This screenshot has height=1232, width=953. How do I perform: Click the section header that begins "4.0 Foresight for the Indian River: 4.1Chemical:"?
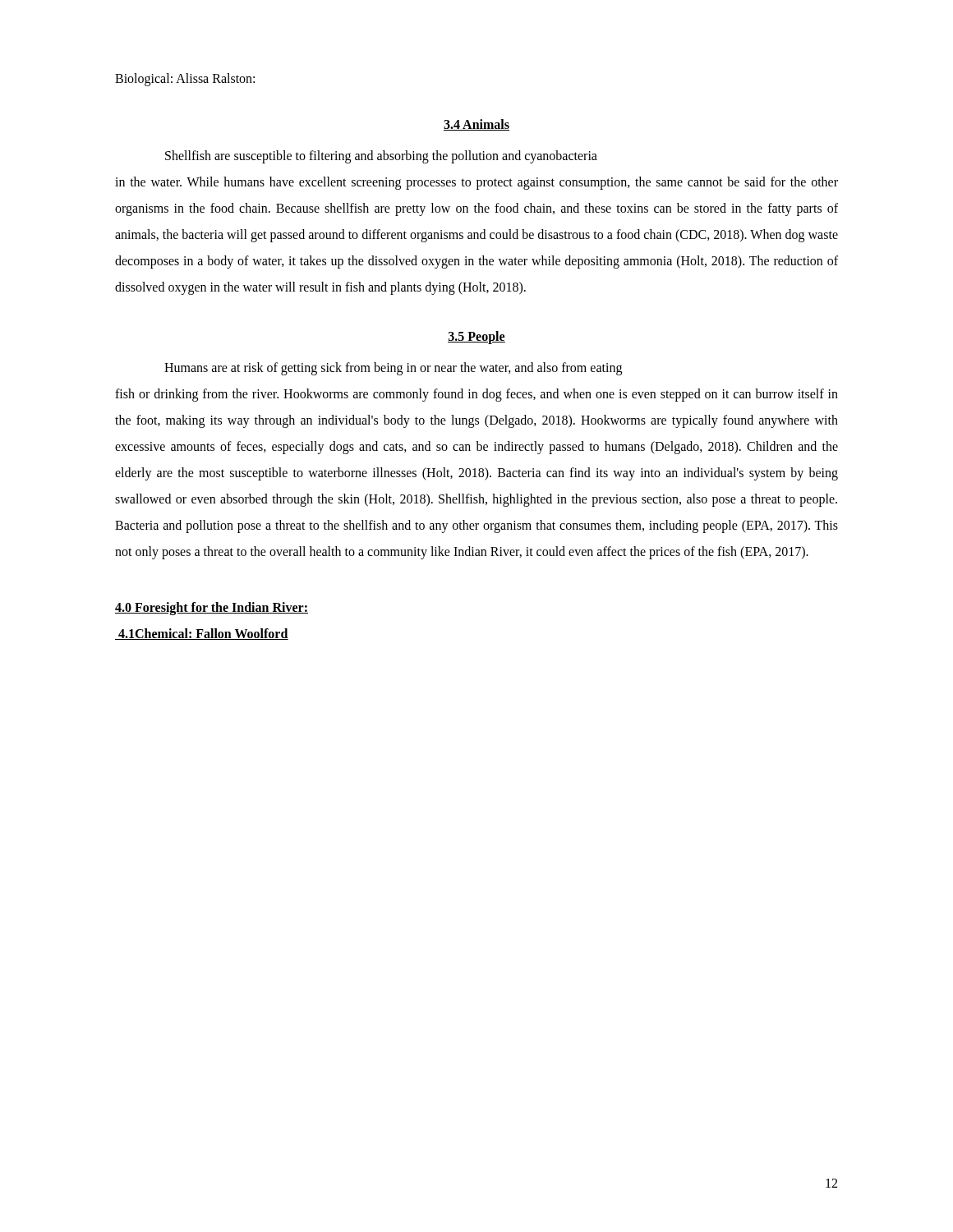(212, 620)
